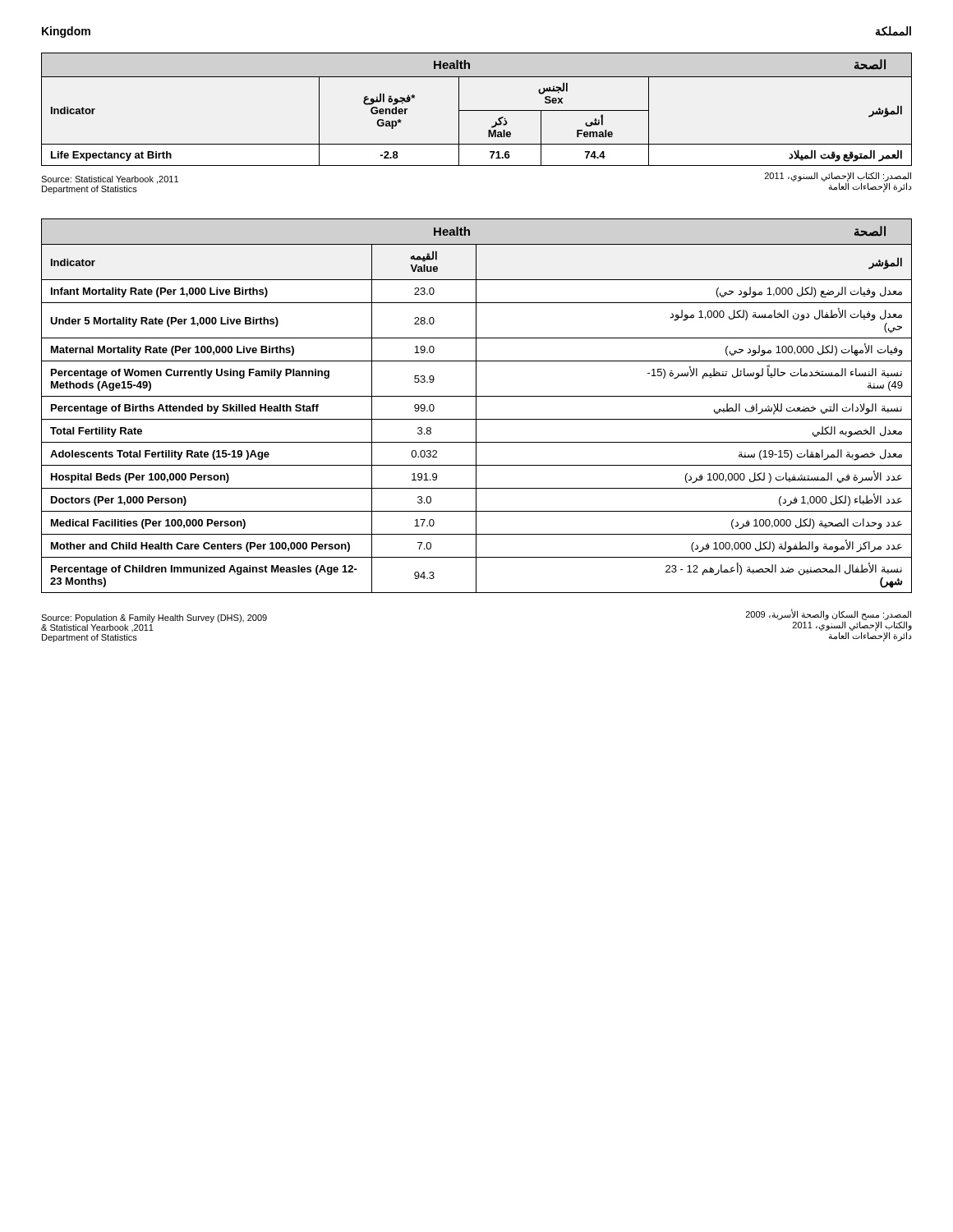Screen dimensions: 1232x953
Task: Point to the text block starting "المصدر: مسح السكان والصحة الأسرية،"
Action: [829, 625]
